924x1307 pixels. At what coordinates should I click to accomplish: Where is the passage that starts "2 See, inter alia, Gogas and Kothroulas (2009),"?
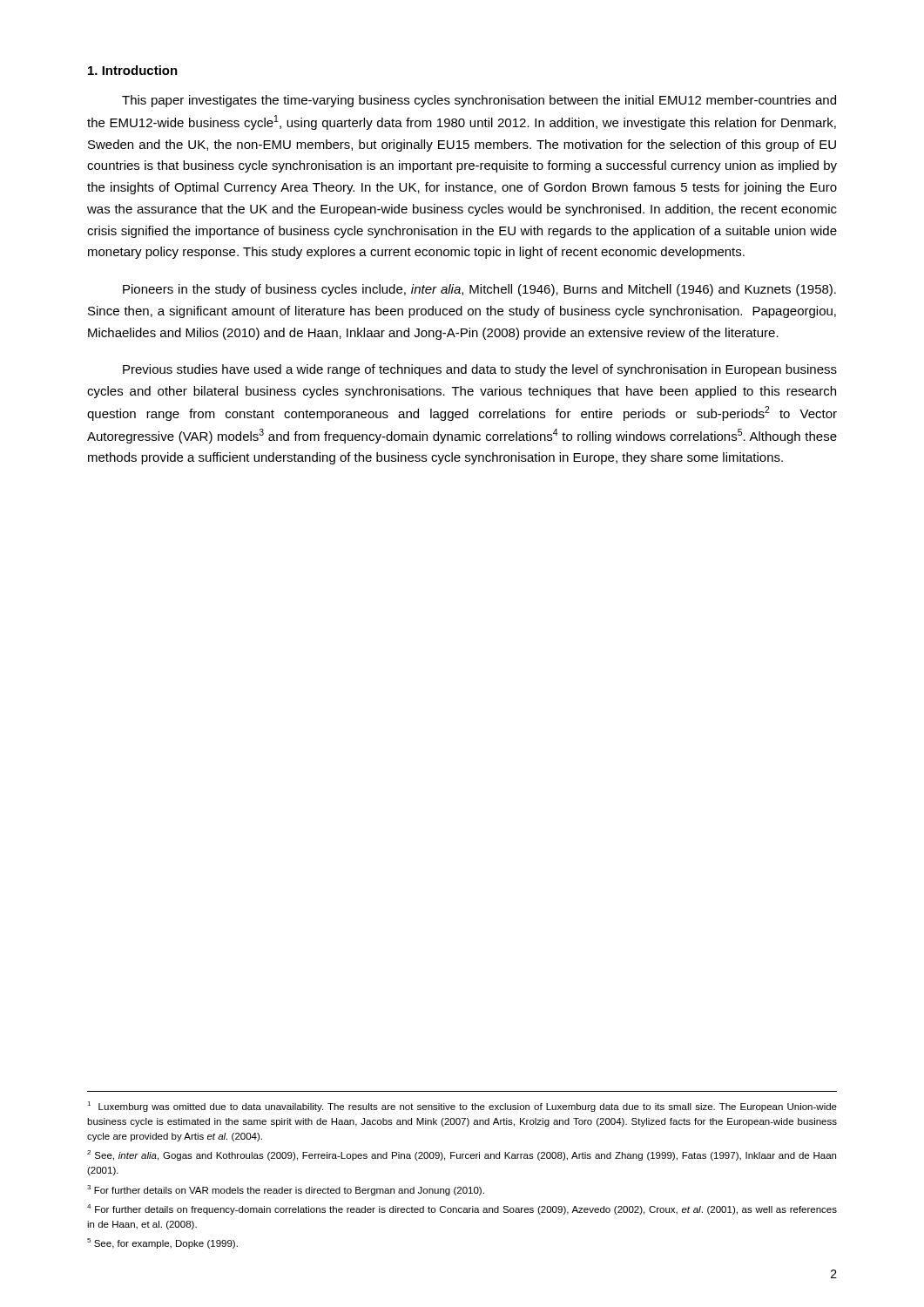coord(462,1162)
